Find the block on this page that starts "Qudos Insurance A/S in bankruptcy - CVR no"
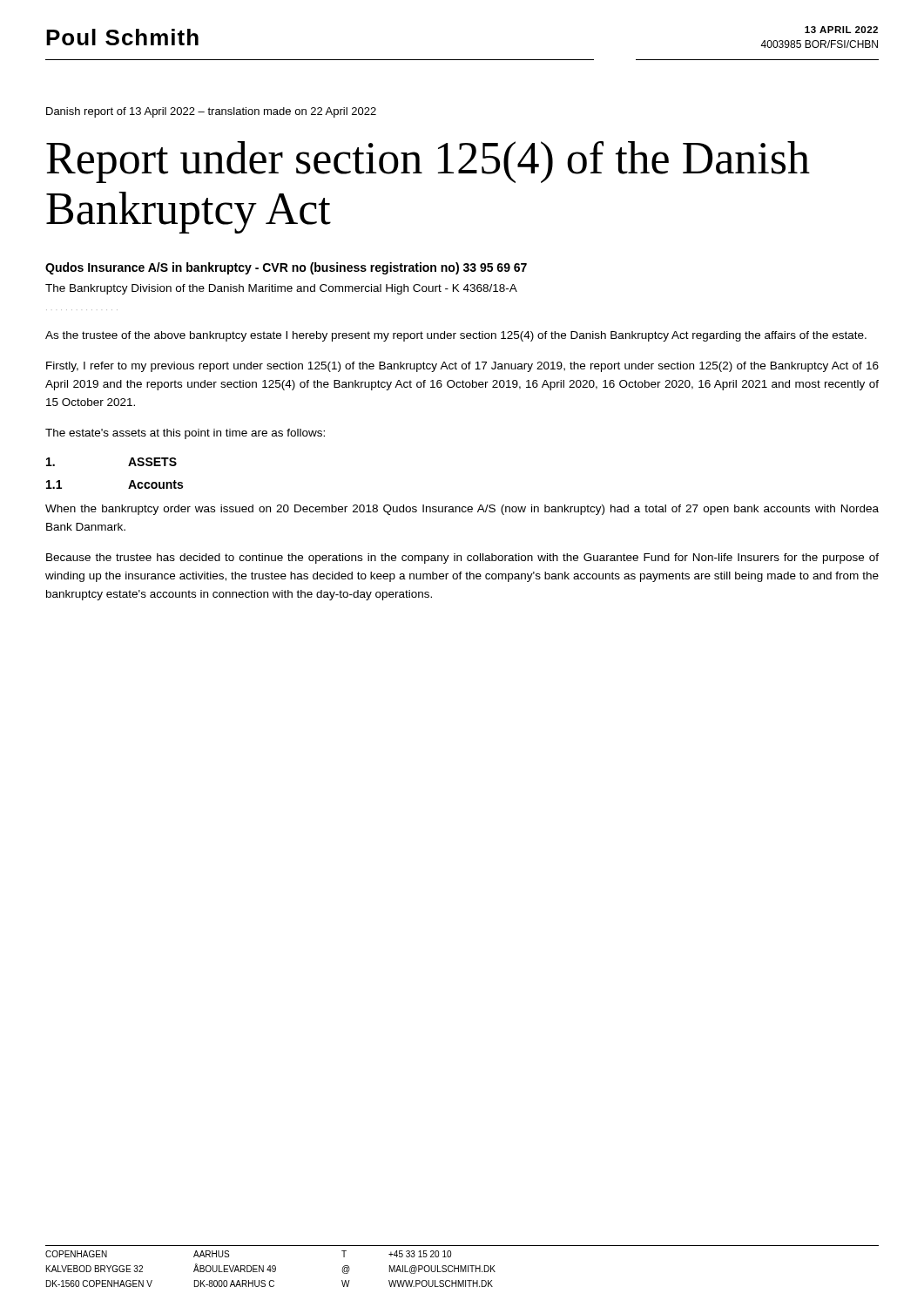 point(286,268)
